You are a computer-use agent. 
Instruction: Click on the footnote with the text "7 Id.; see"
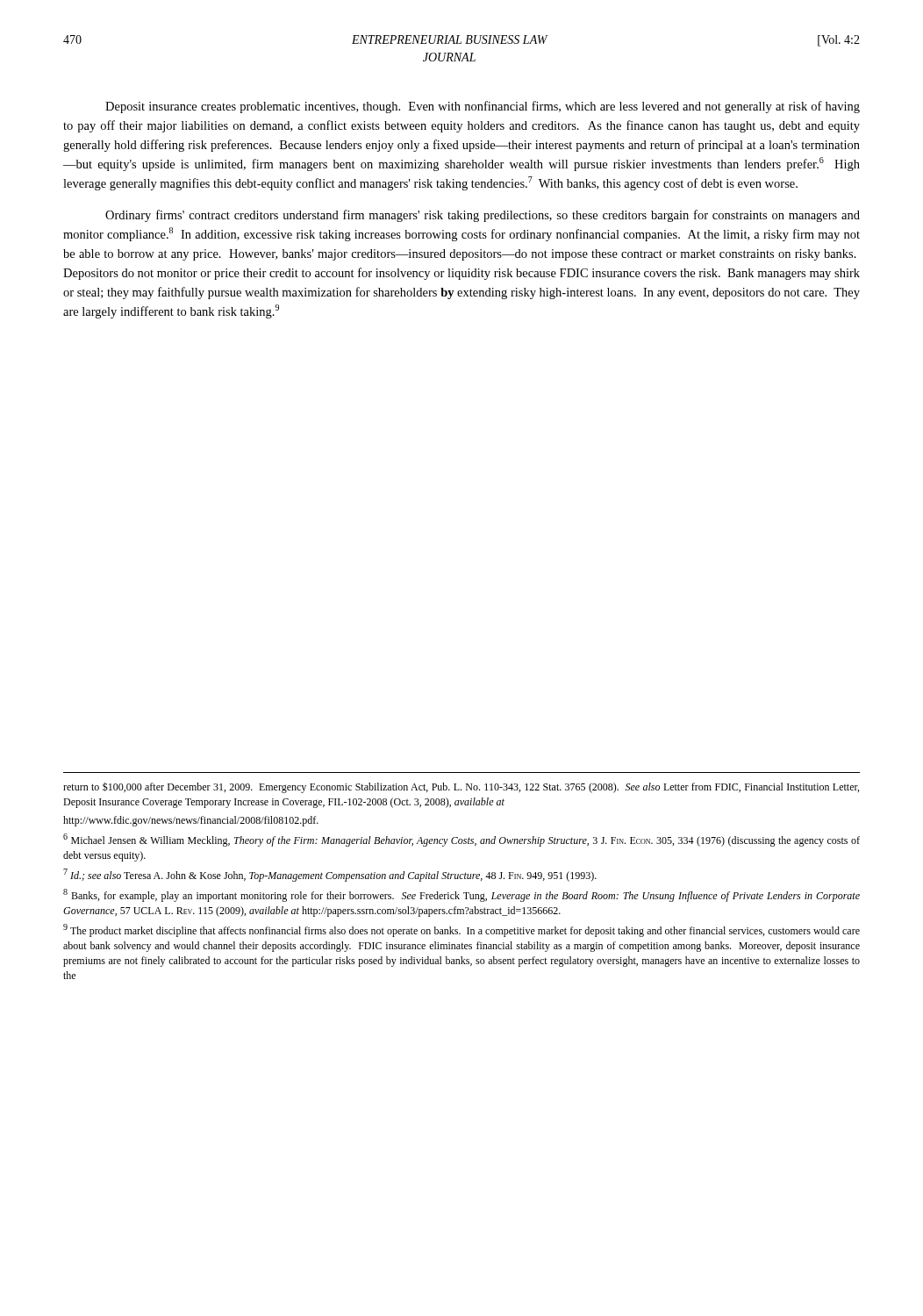click(x=330, y=875)
